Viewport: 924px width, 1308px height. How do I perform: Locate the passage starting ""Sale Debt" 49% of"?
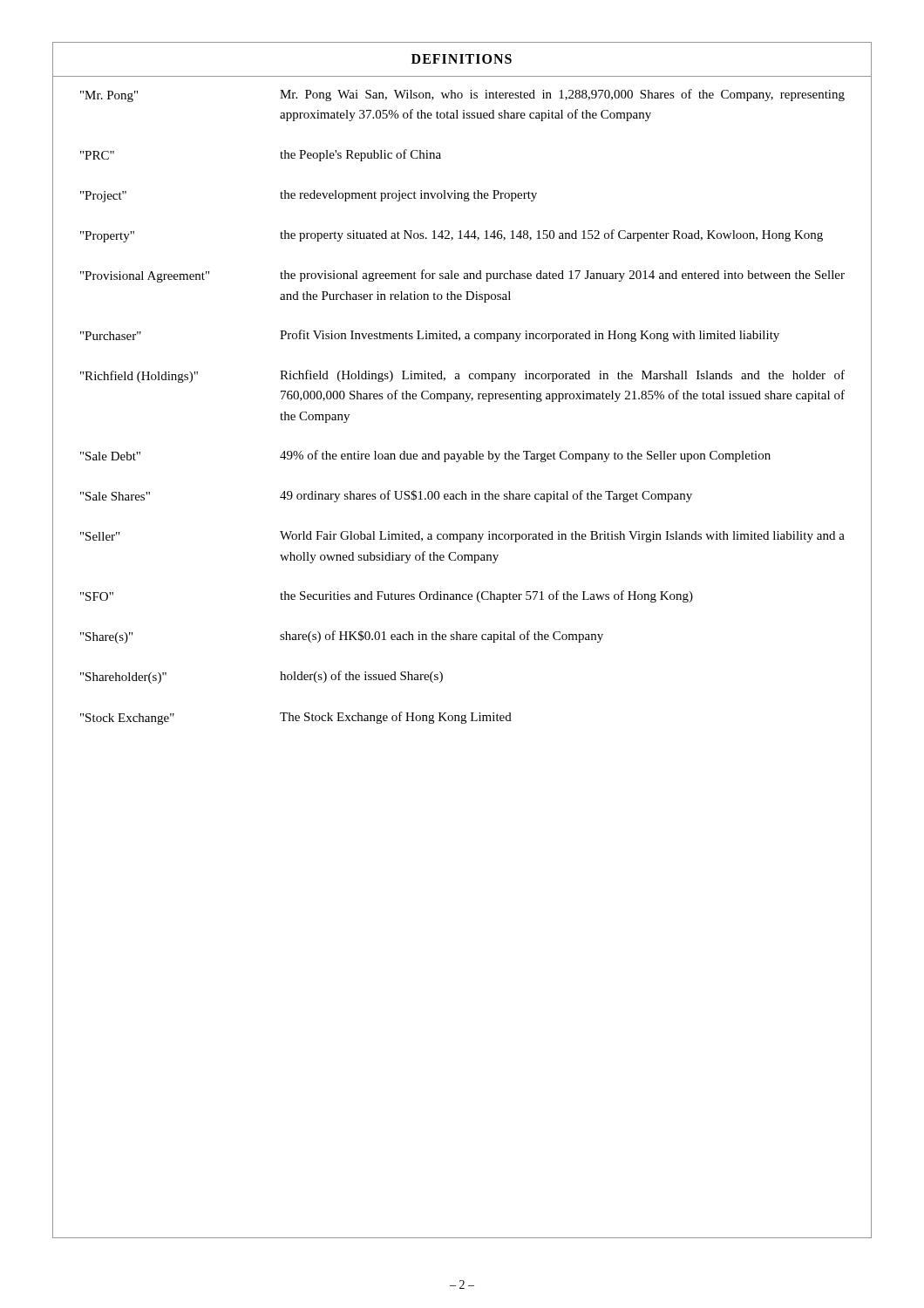click(462, 456)
